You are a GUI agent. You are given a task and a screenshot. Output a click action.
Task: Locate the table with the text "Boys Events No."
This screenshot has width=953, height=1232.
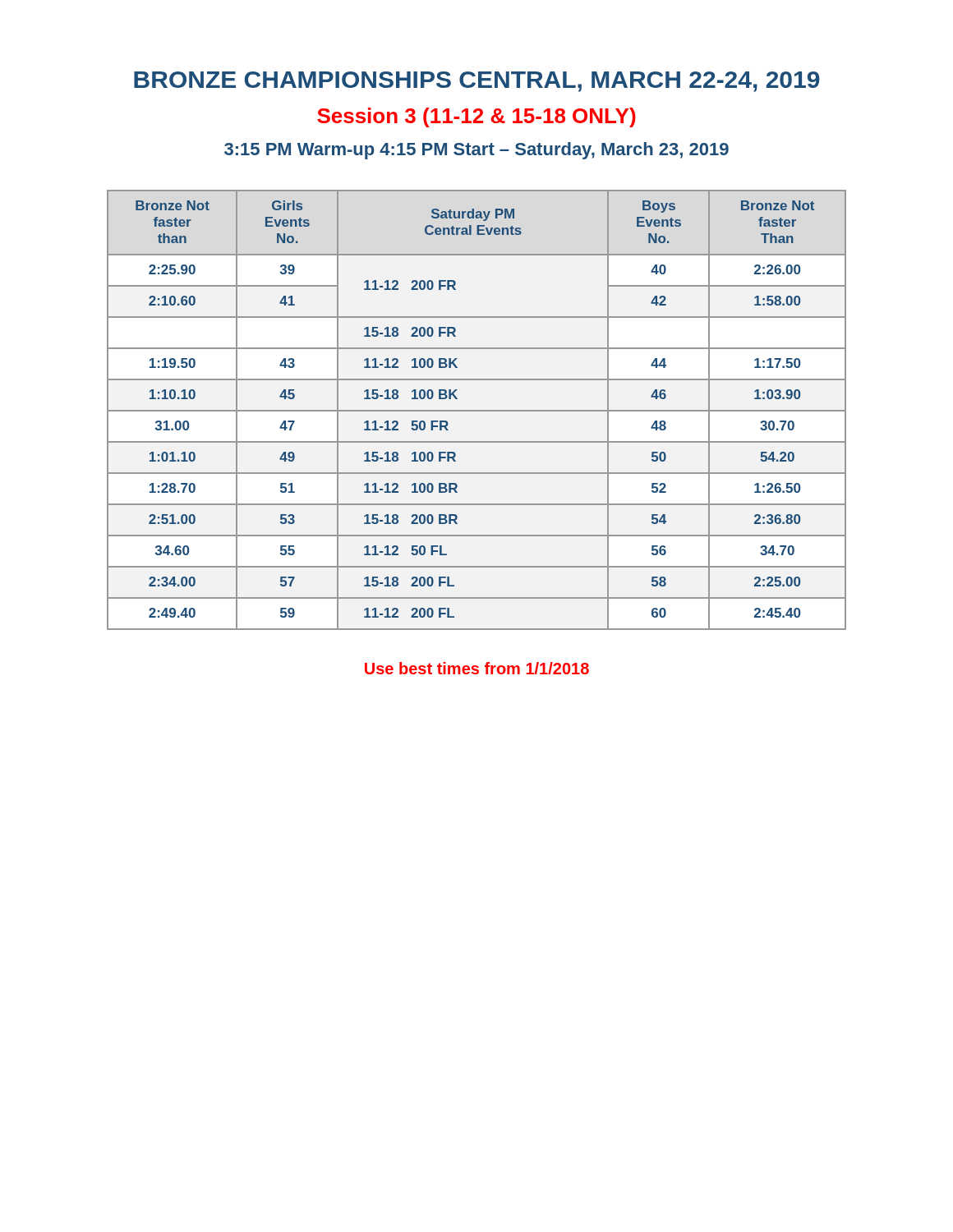476,410
